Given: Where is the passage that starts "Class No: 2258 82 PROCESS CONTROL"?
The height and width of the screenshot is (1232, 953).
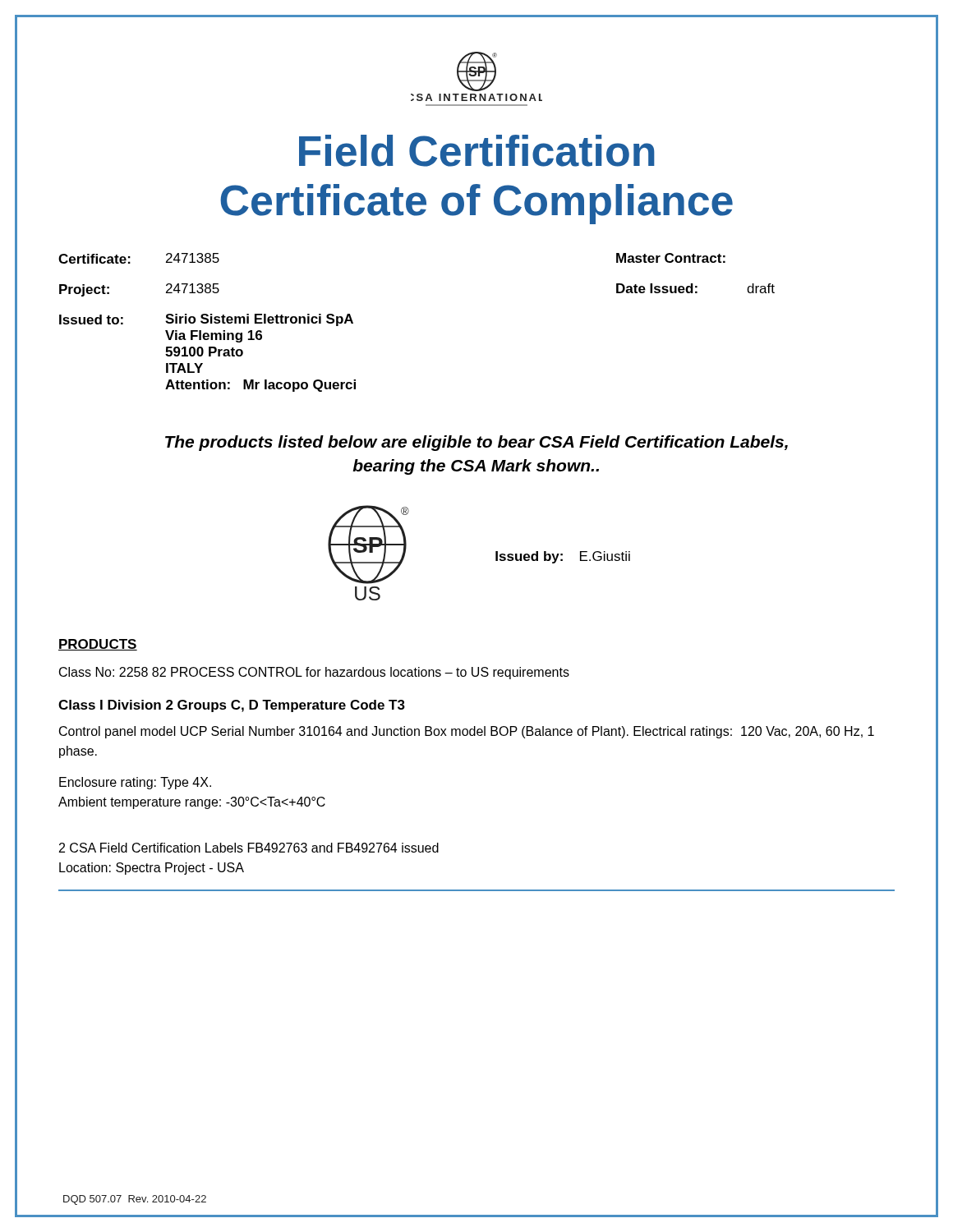Looking at the screenshot, I should [314, 673].
